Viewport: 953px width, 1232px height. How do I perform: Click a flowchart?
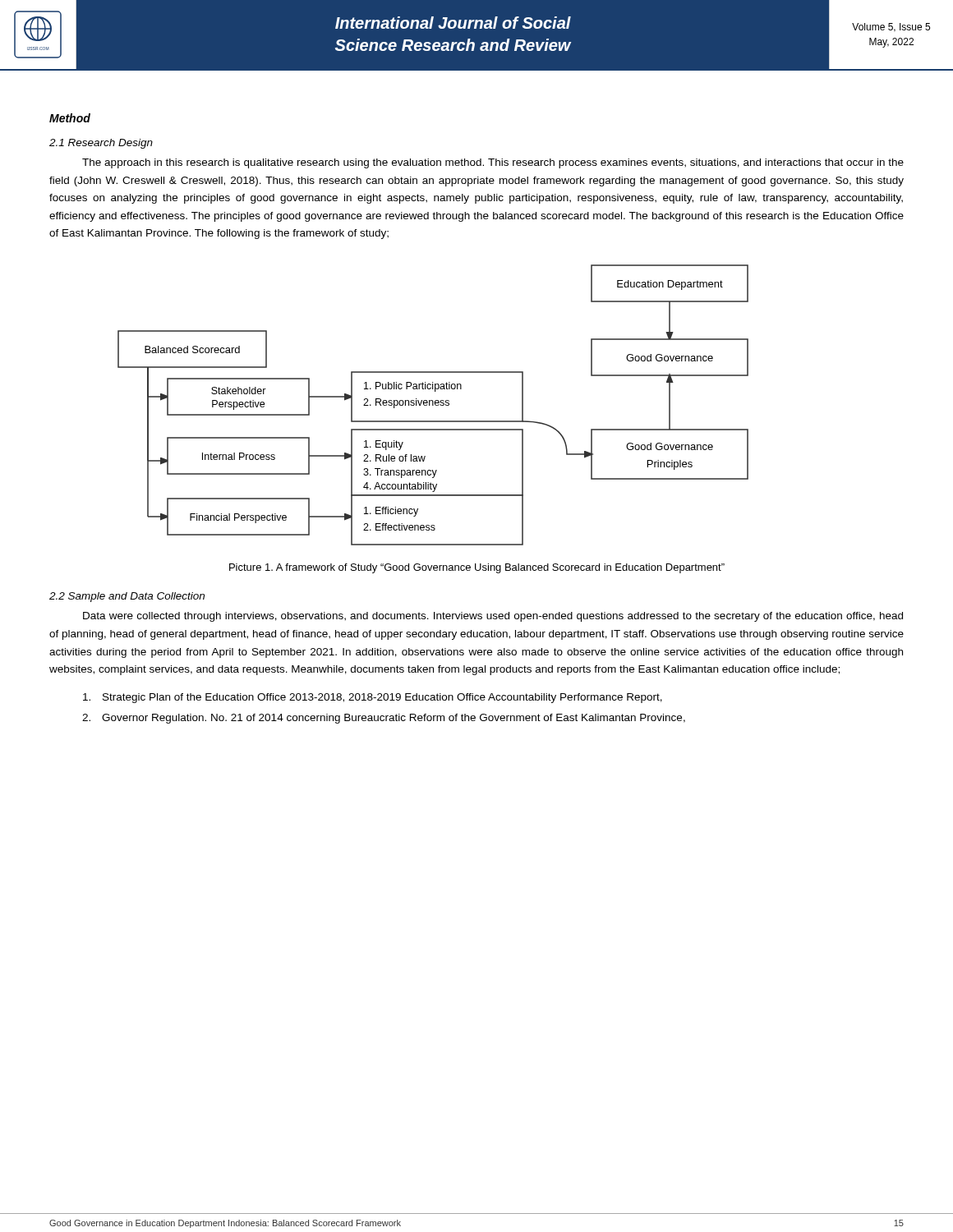tap(476, 405)
